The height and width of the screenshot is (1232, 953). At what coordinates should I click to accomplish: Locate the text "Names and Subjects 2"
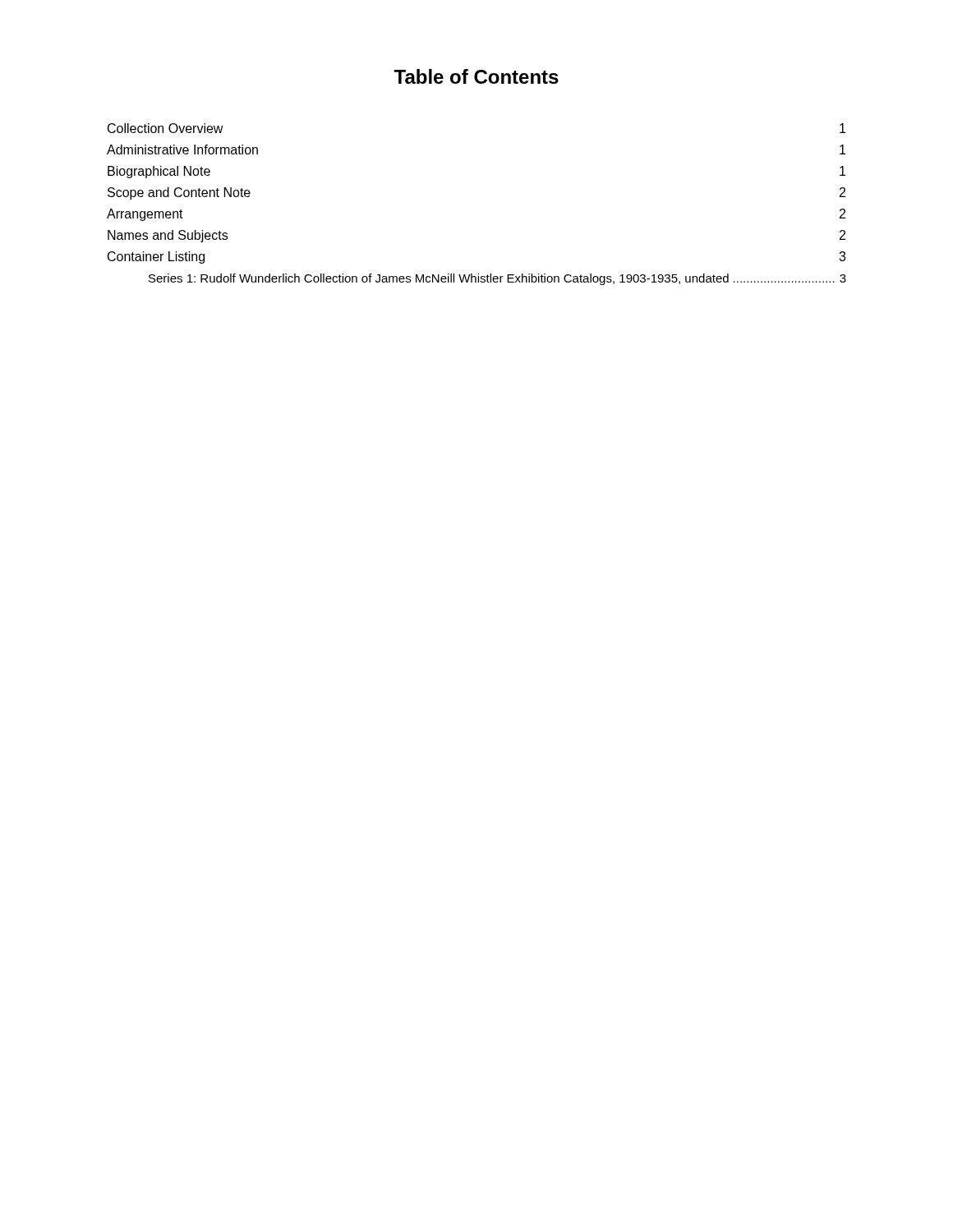pyautogui.click(x=169, y=235)
